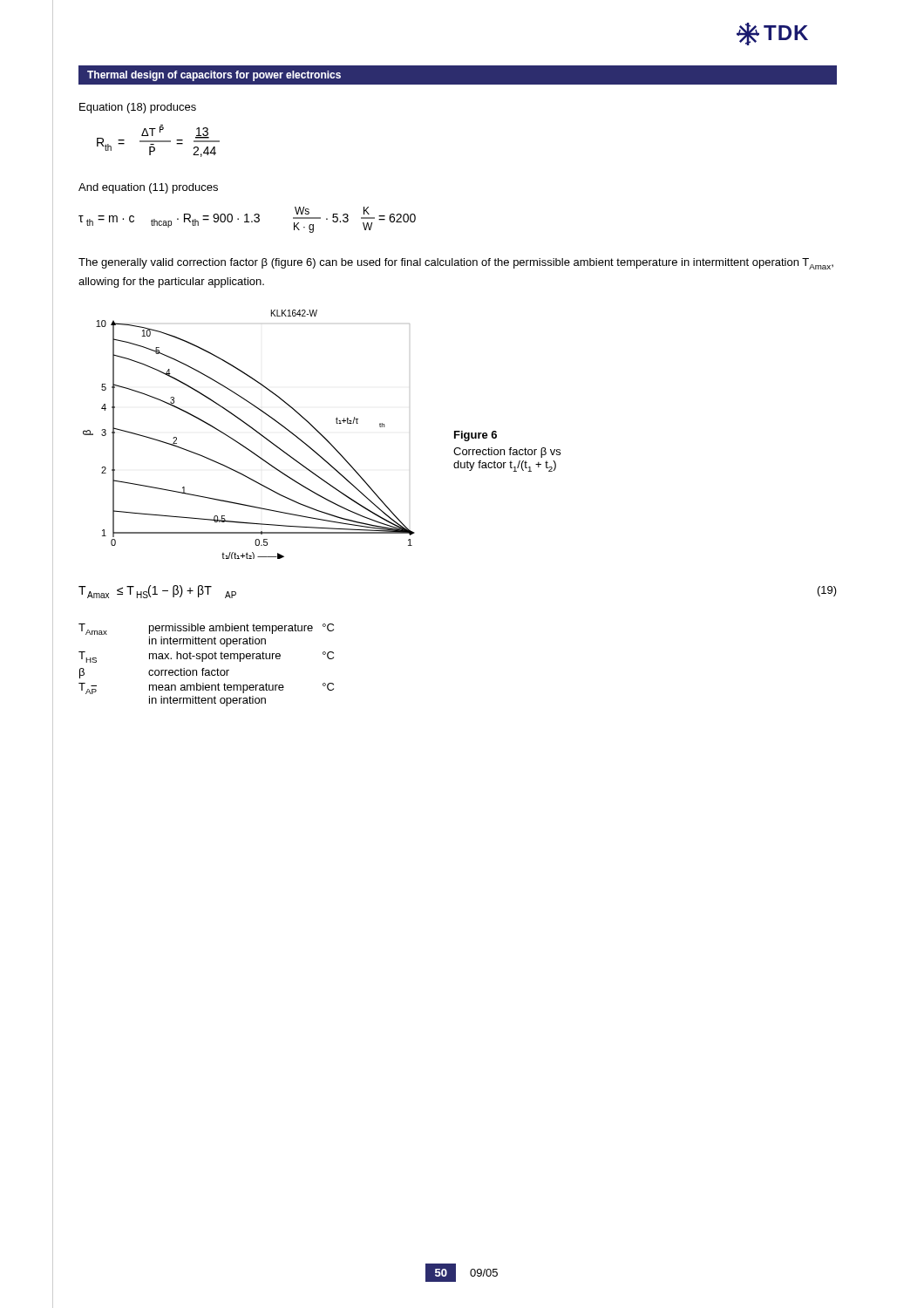Locate the text starting "τ th = m · c"
This screenshot has width=924, height=1308.
323,218
